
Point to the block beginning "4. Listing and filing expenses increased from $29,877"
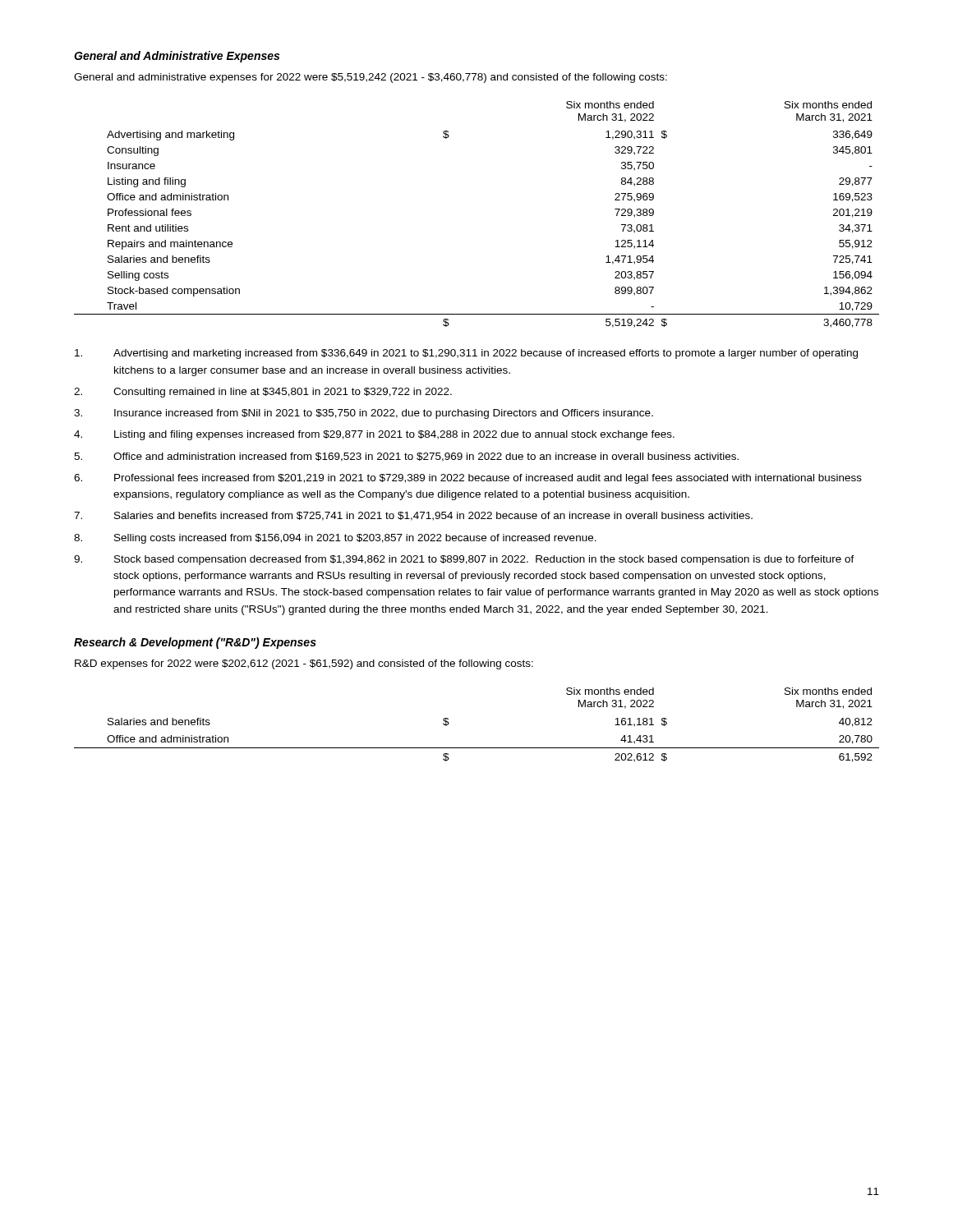[476, 435]
